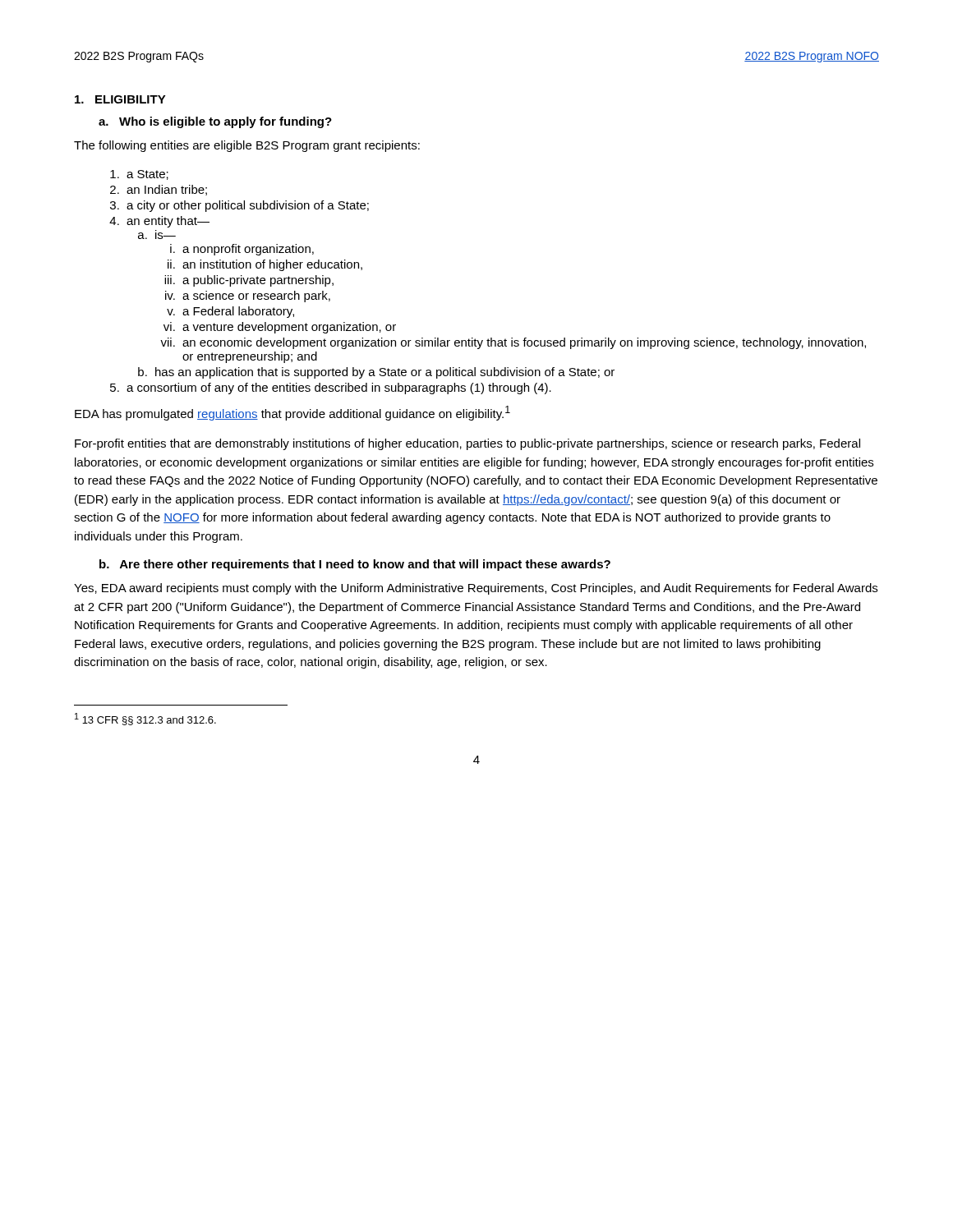This screenshot has height=1232, width=953.
Task: Find the text block starting "b. Are there other requirements that I need"
Action: 355,564
